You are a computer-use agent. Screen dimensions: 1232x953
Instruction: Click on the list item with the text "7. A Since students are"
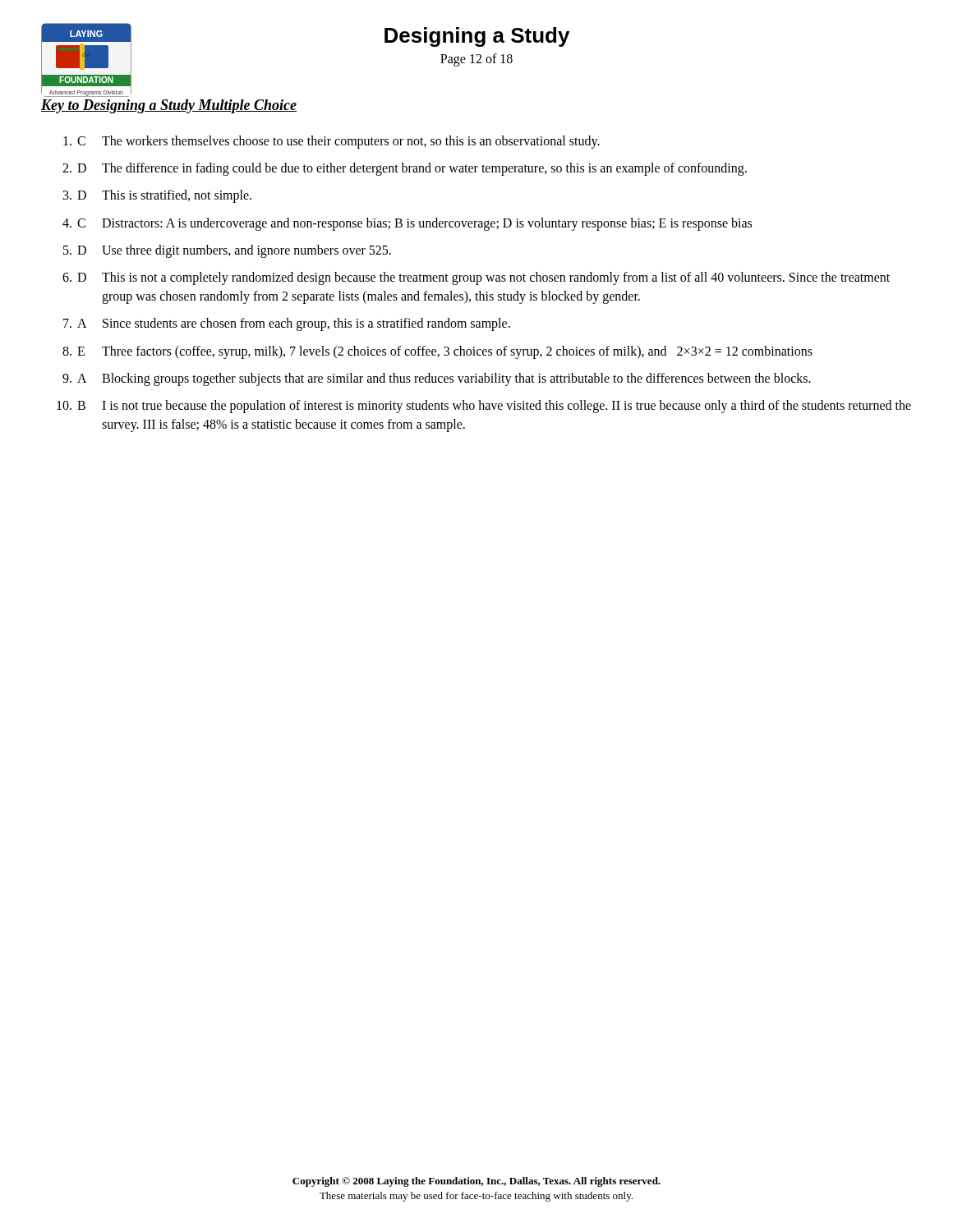476,324
